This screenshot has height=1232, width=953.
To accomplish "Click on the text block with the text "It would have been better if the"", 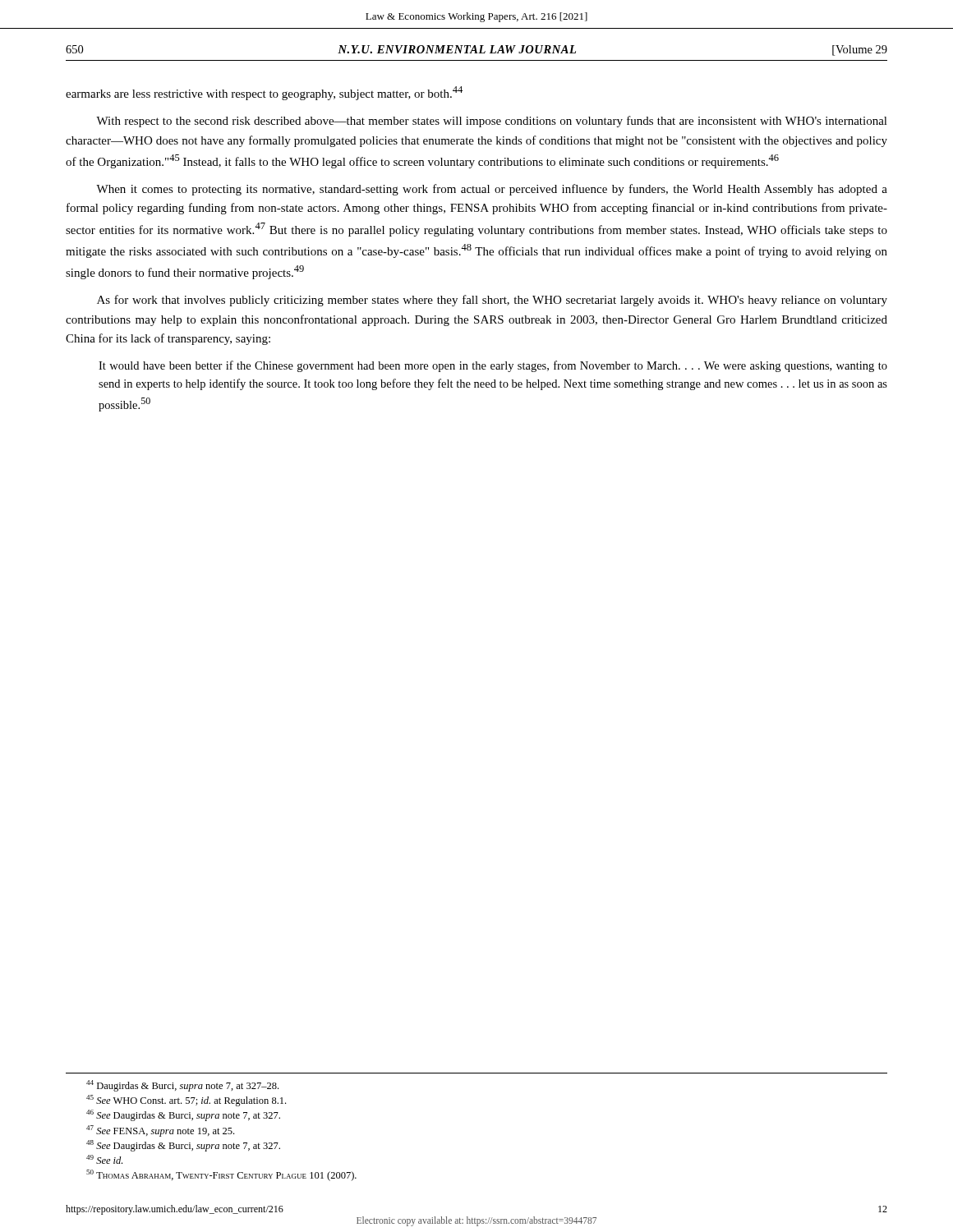I will pyautogui.click(x=493, y=385).
